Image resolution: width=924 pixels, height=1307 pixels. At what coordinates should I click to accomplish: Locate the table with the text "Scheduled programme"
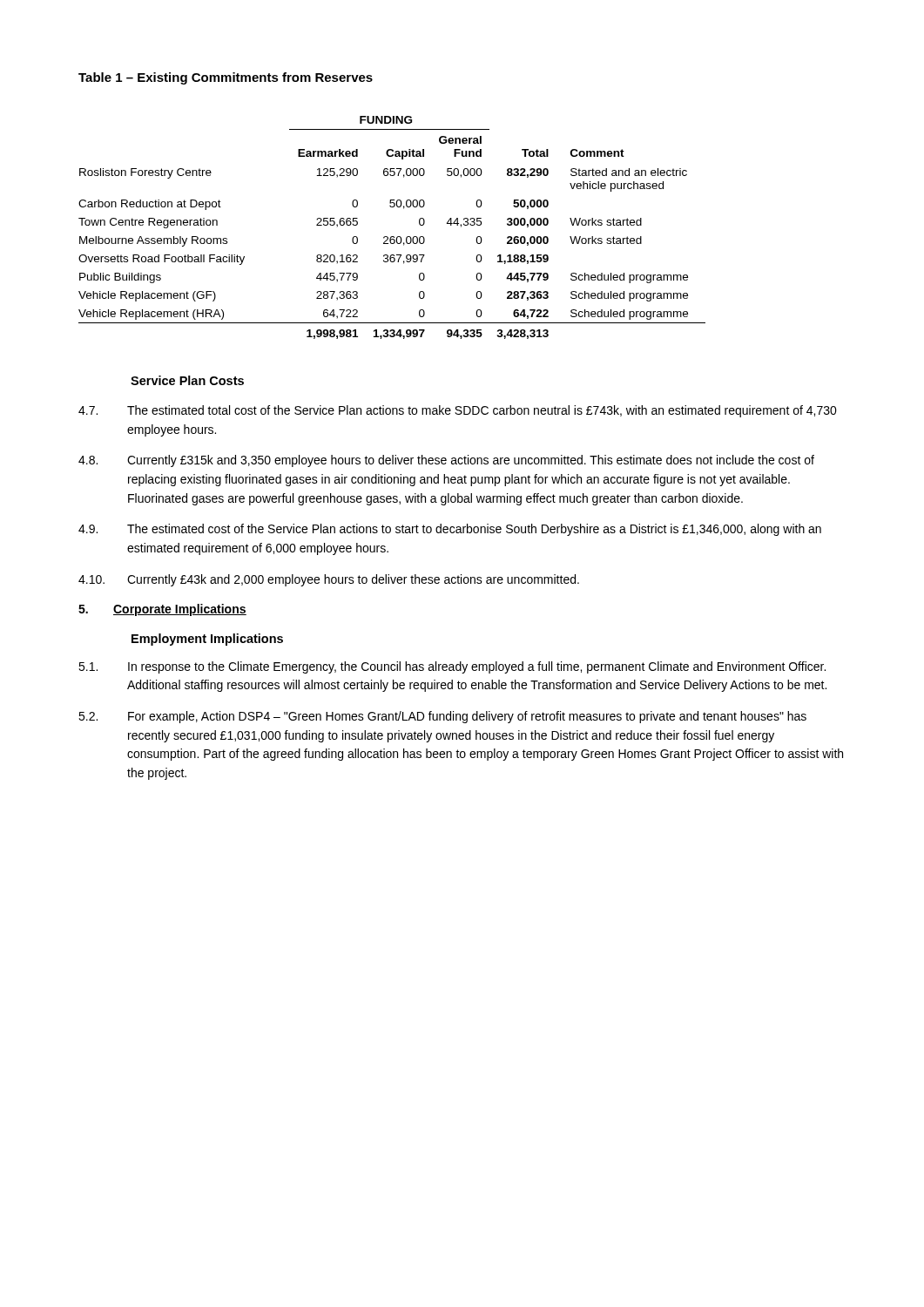[x=462, y=227]
